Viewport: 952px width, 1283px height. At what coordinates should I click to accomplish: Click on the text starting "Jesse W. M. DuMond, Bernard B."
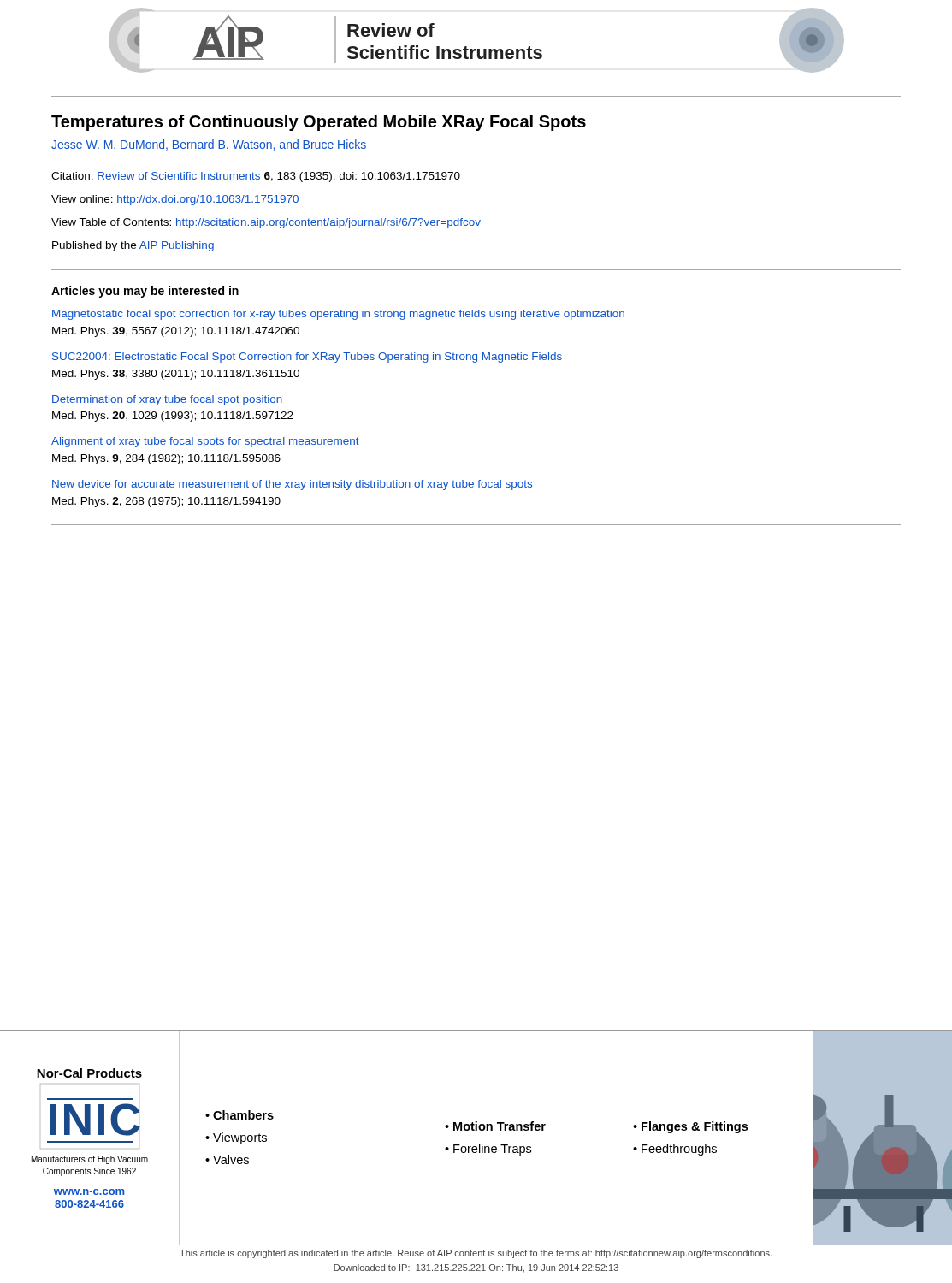click(209, 145)
